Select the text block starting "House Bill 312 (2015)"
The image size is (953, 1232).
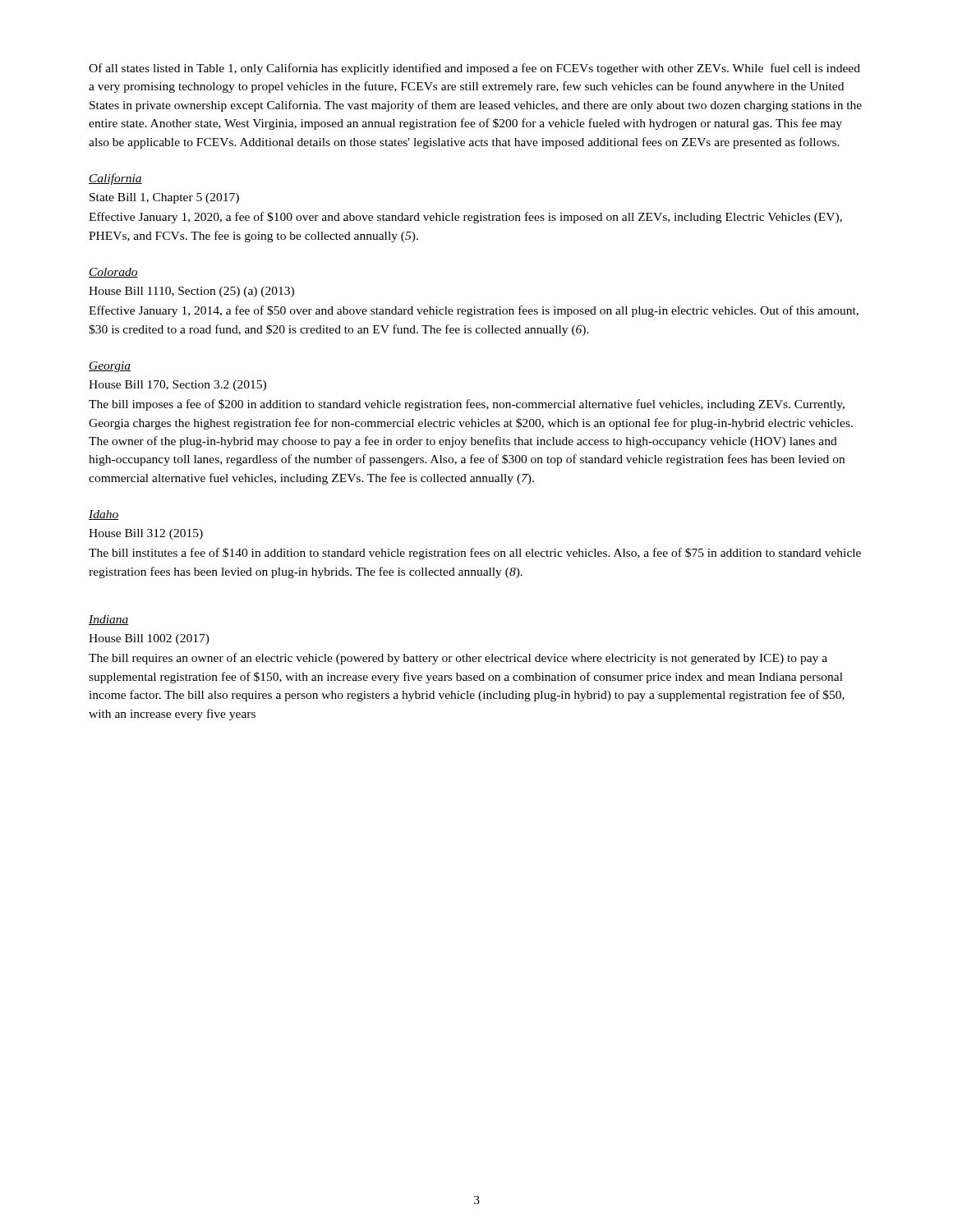tap(146, 533)
